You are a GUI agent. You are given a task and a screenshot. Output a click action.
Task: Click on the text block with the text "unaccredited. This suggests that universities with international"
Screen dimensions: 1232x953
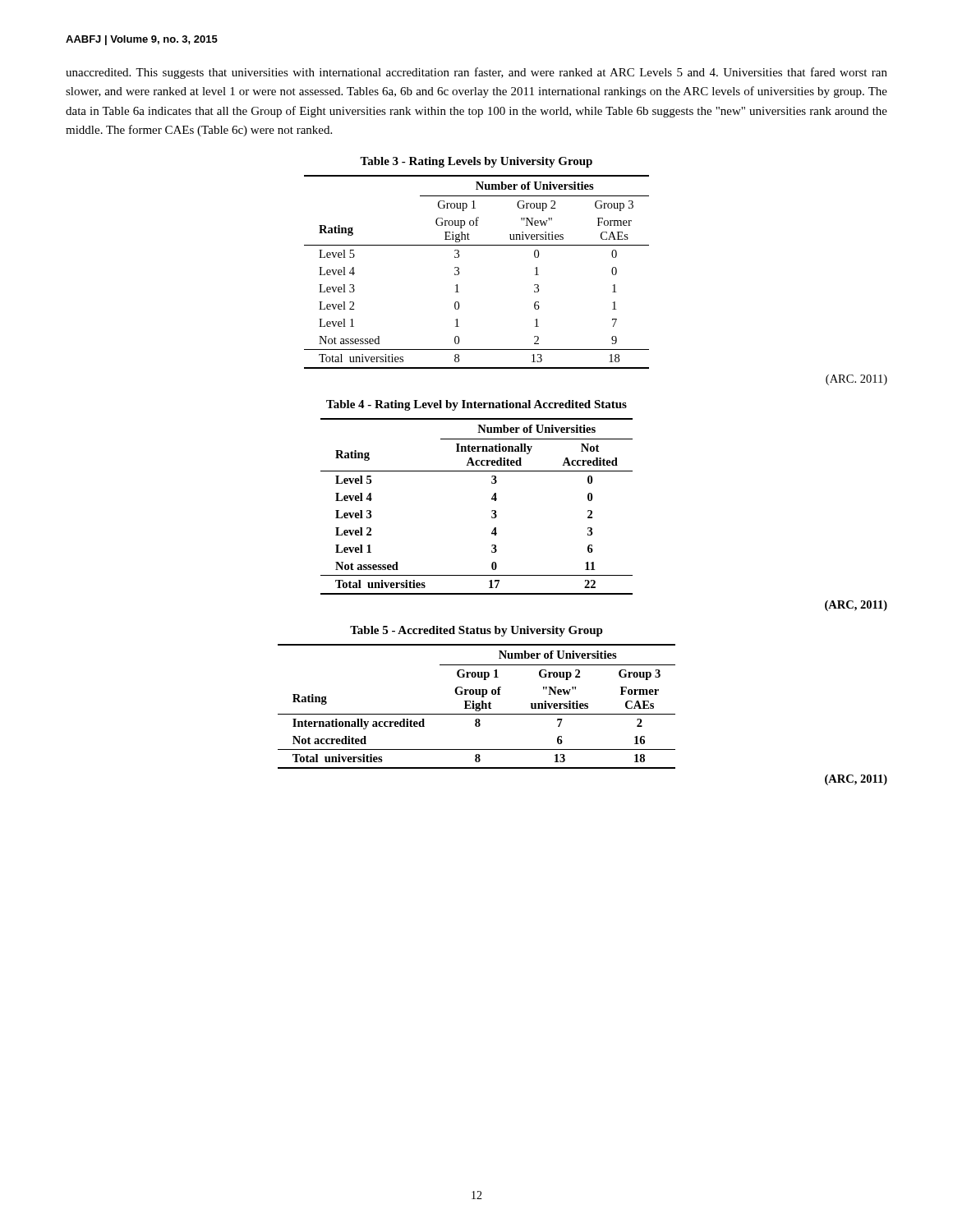476,101
